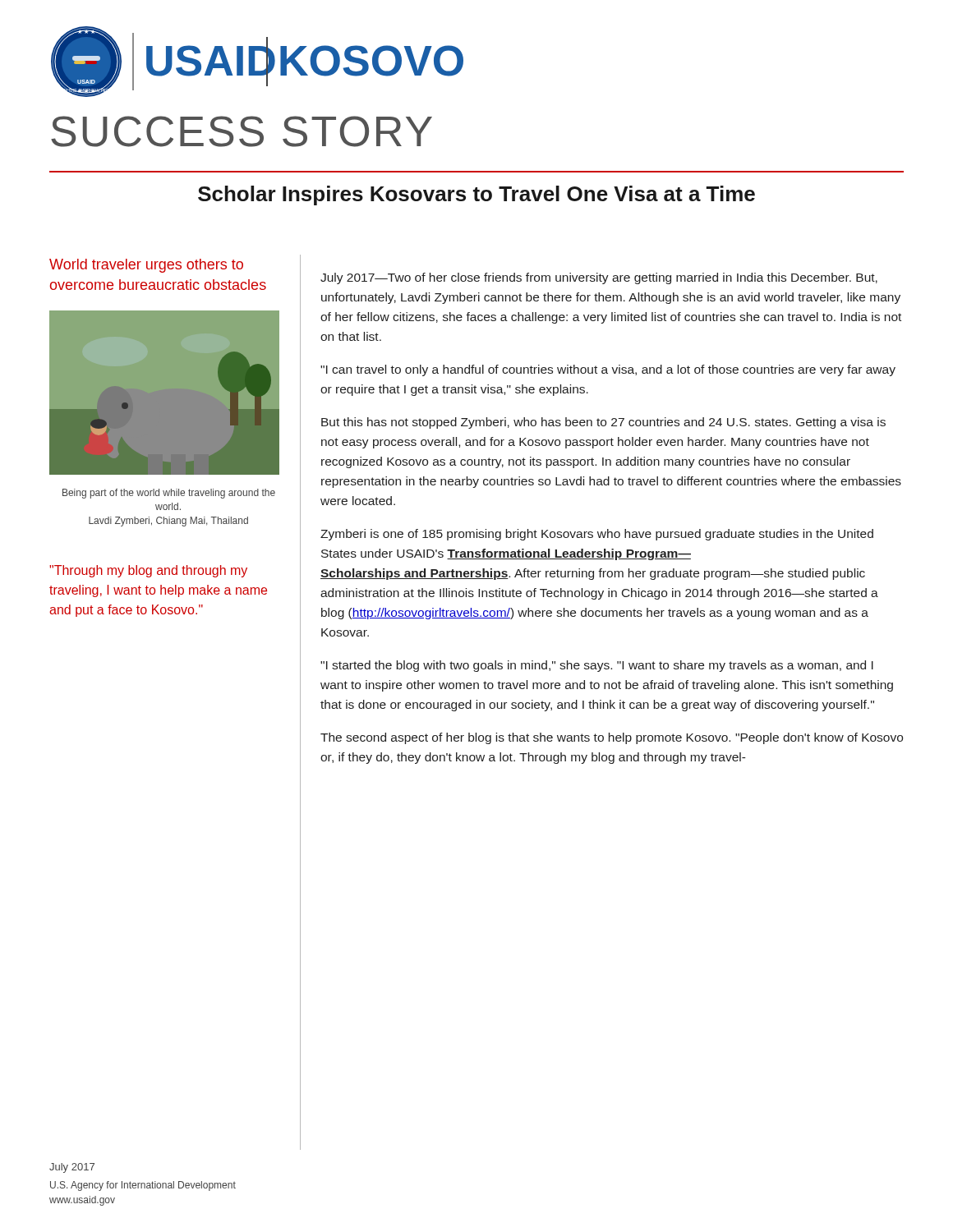
Task: Point to the block beginning ""I can travel to"
Action: [608, 379]
